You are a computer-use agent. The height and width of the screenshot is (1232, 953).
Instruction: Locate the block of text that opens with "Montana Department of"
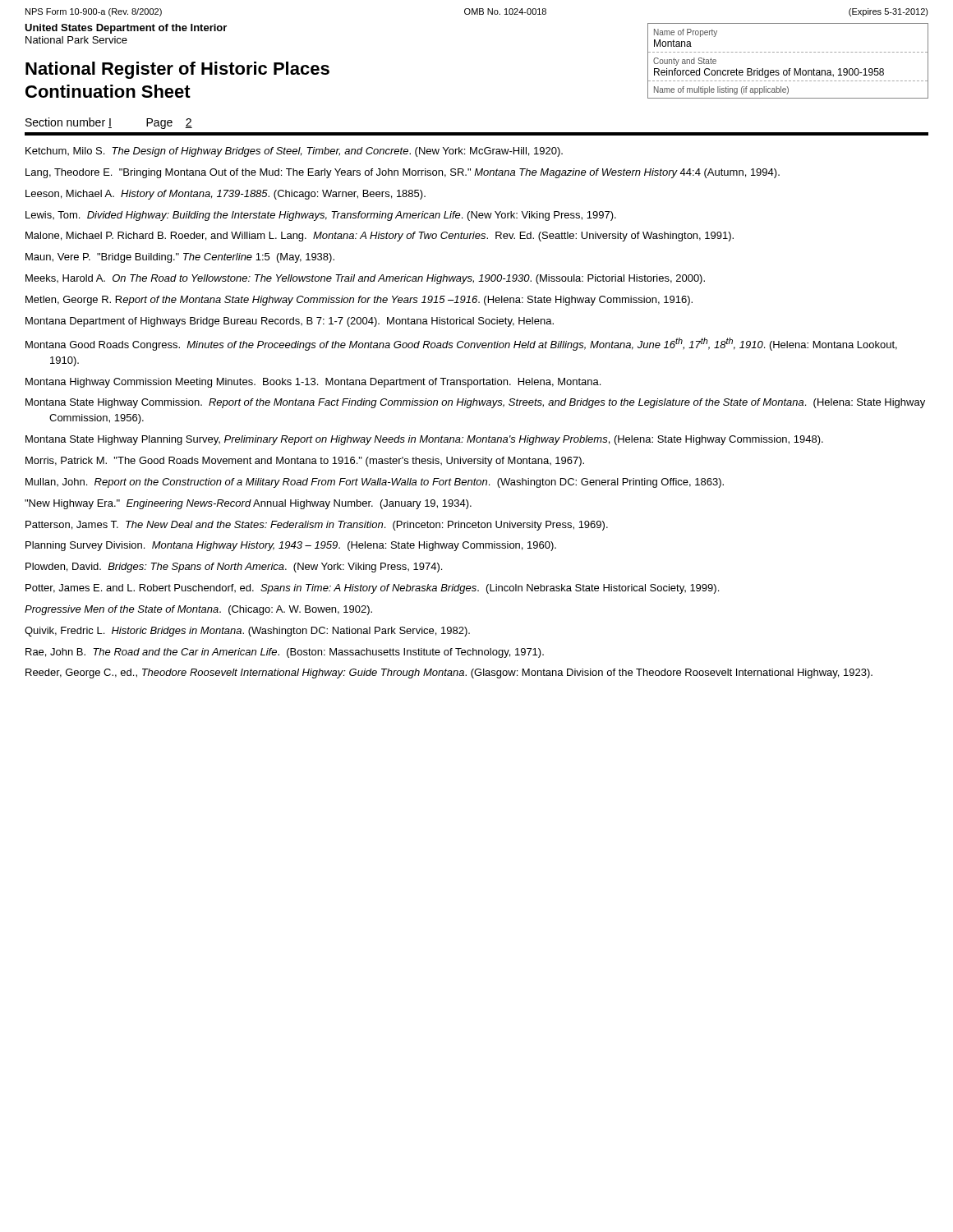290,321
